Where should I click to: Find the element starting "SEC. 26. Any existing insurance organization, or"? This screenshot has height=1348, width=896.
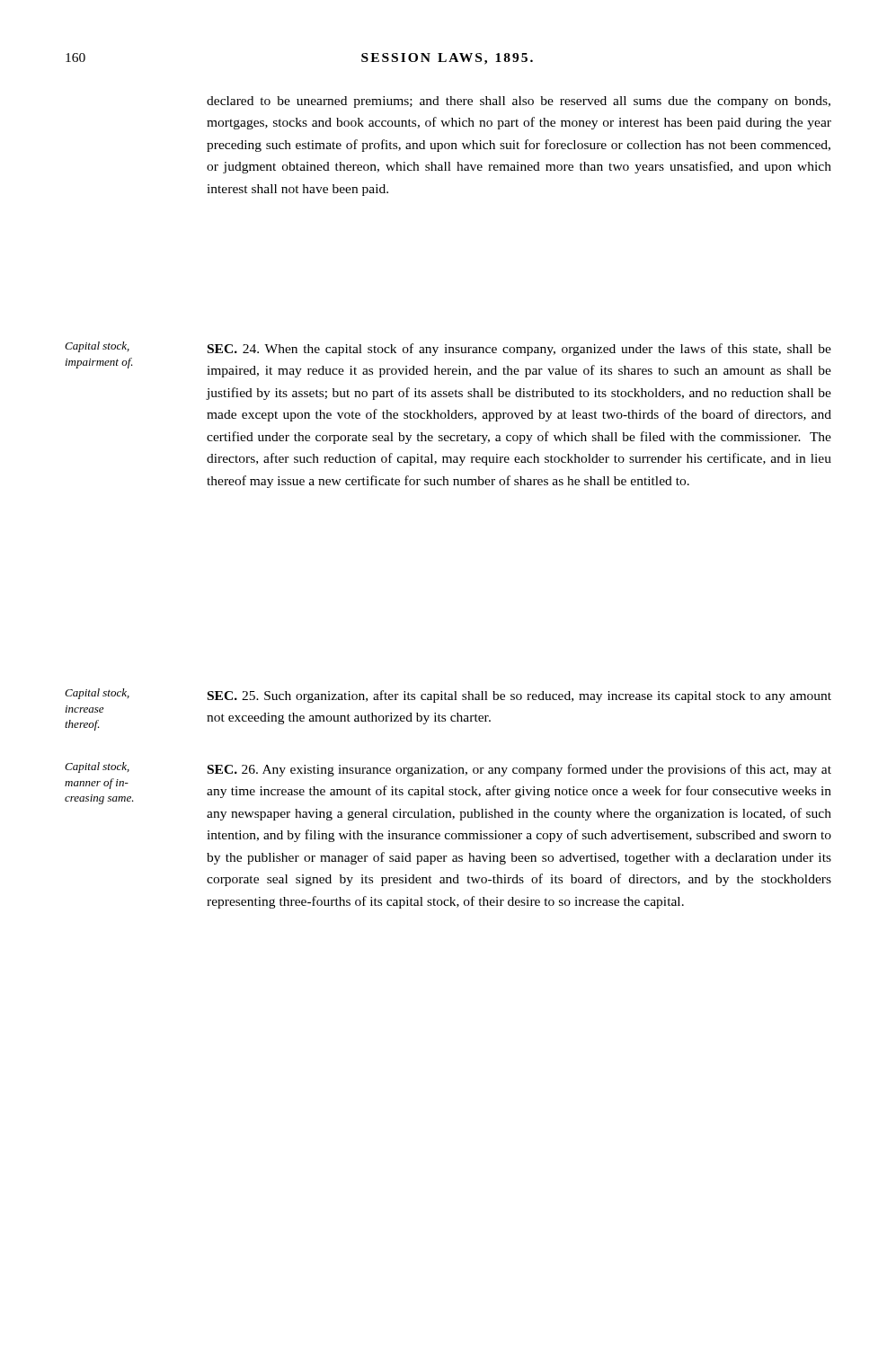pyautogui.click(x=519, y=835)
